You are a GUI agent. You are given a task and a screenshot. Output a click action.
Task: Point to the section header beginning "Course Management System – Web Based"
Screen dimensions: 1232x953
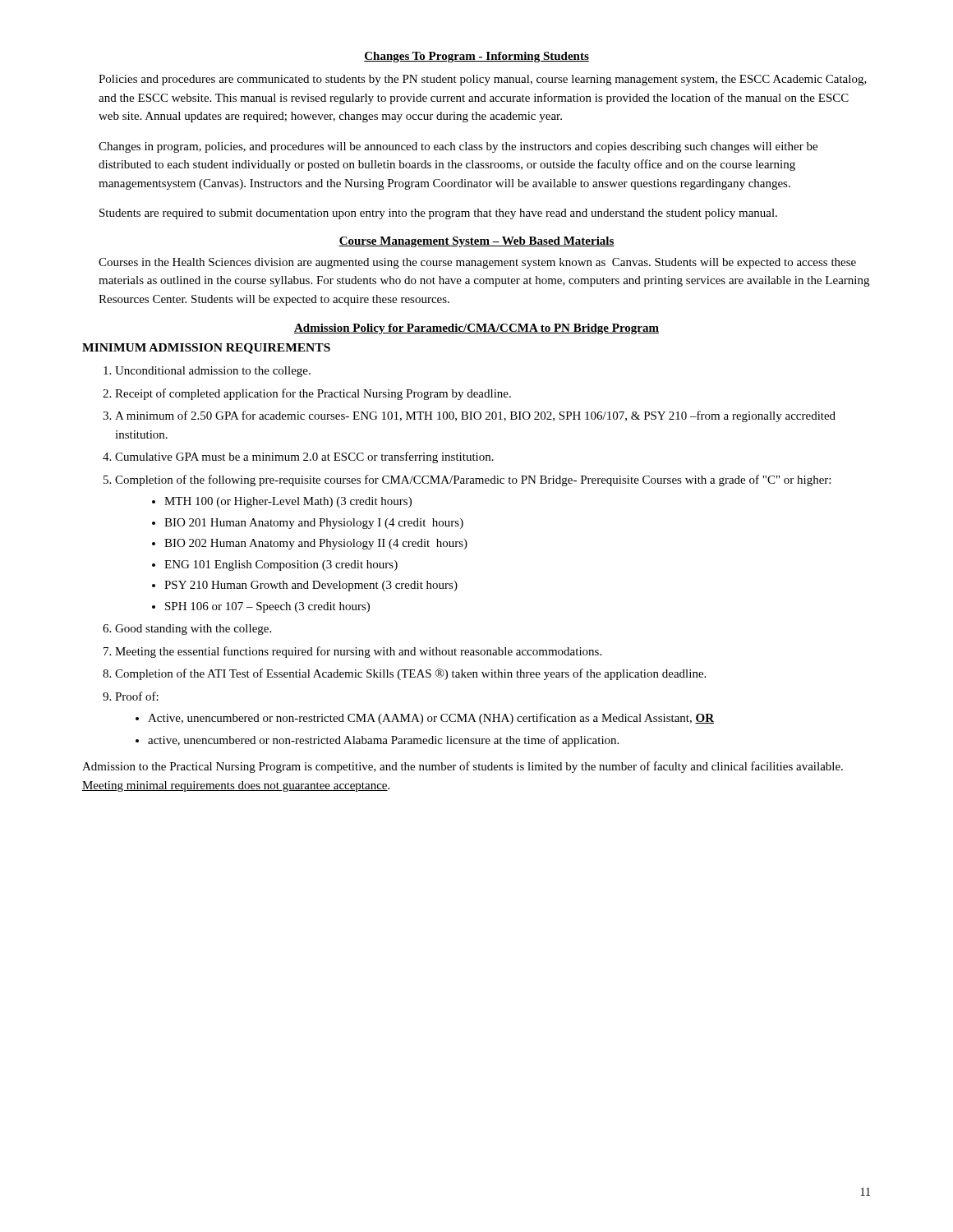point(476,240)
